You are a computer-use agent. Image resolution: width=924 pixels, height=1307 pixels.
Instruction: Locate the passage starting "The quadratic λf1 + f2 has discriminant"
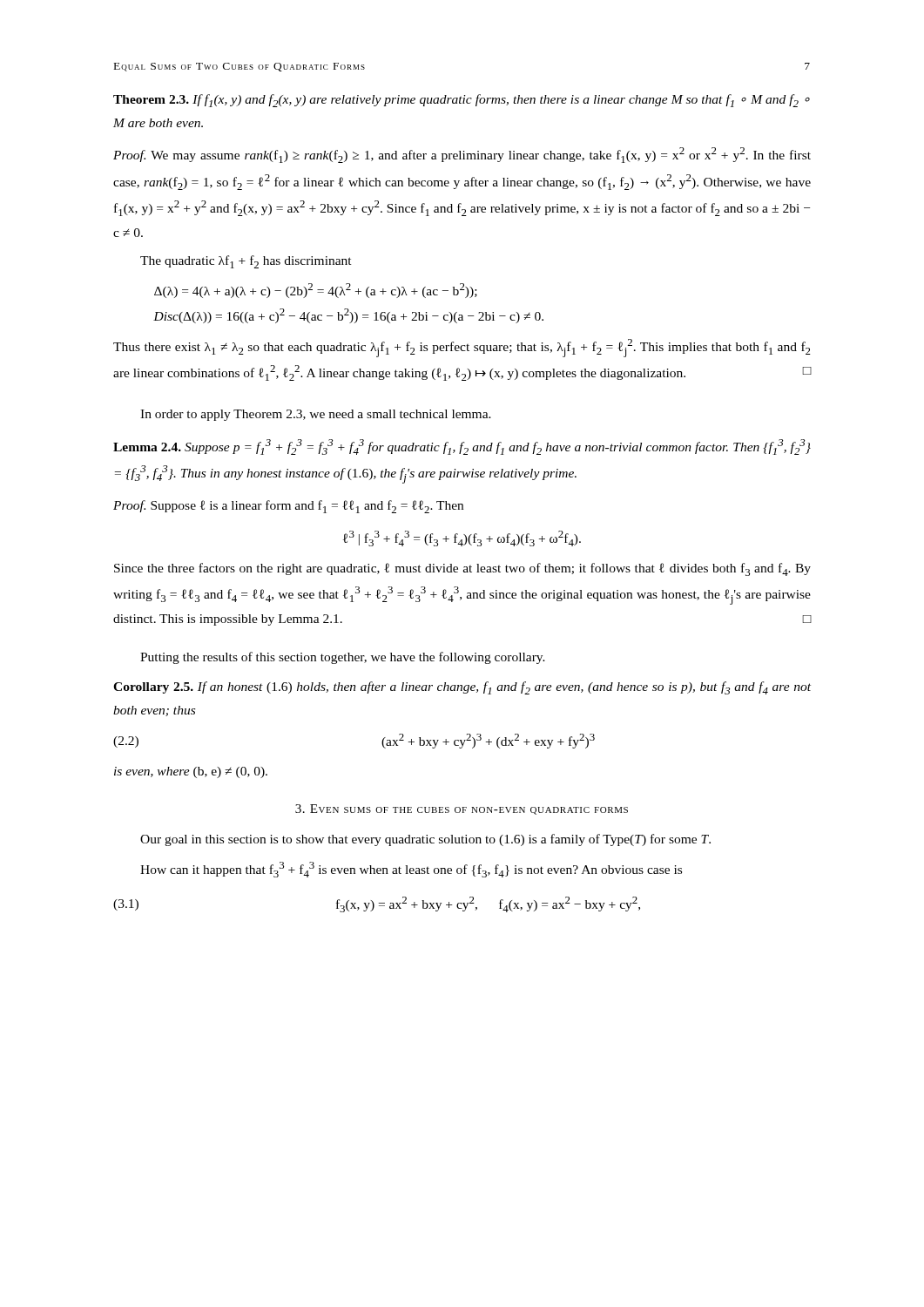coord(246,262)
